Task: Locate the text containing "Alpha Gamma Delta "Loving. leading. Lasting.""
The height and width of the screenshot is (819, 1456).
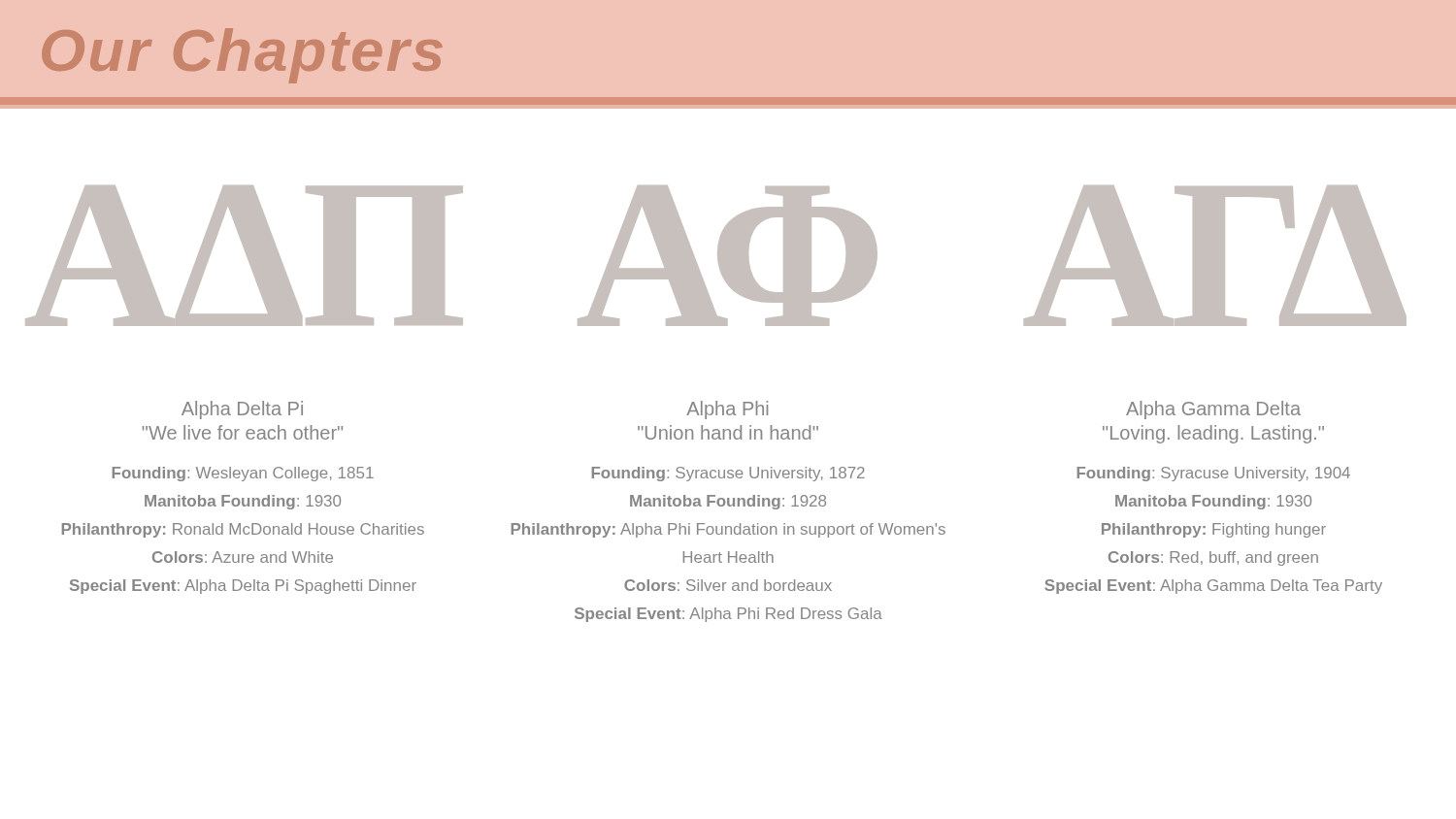Action: pyautogui.click(x=1213, y=421)
